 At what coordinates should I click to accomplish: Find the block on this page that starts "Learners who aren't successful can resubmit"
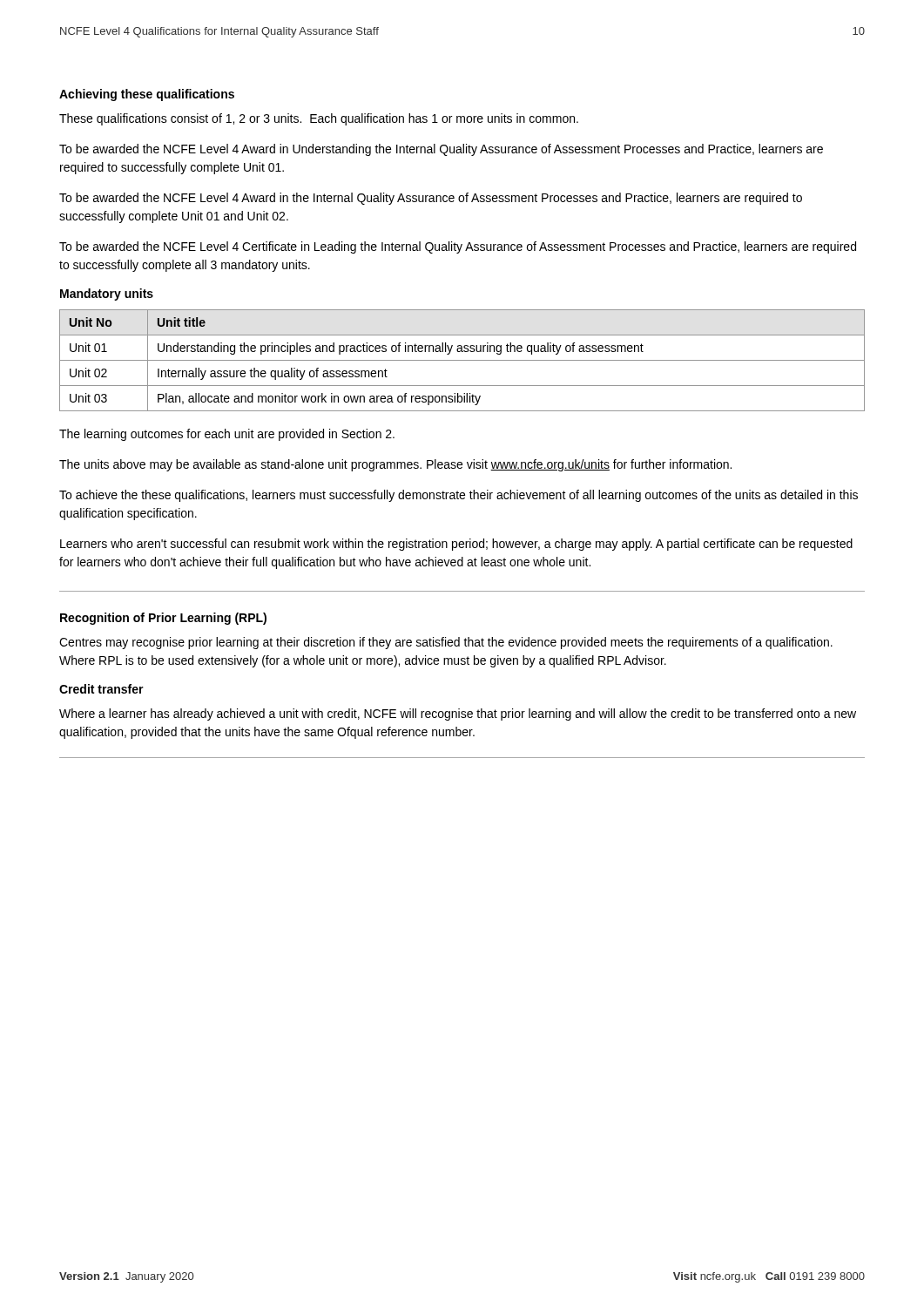coord(456,553)
